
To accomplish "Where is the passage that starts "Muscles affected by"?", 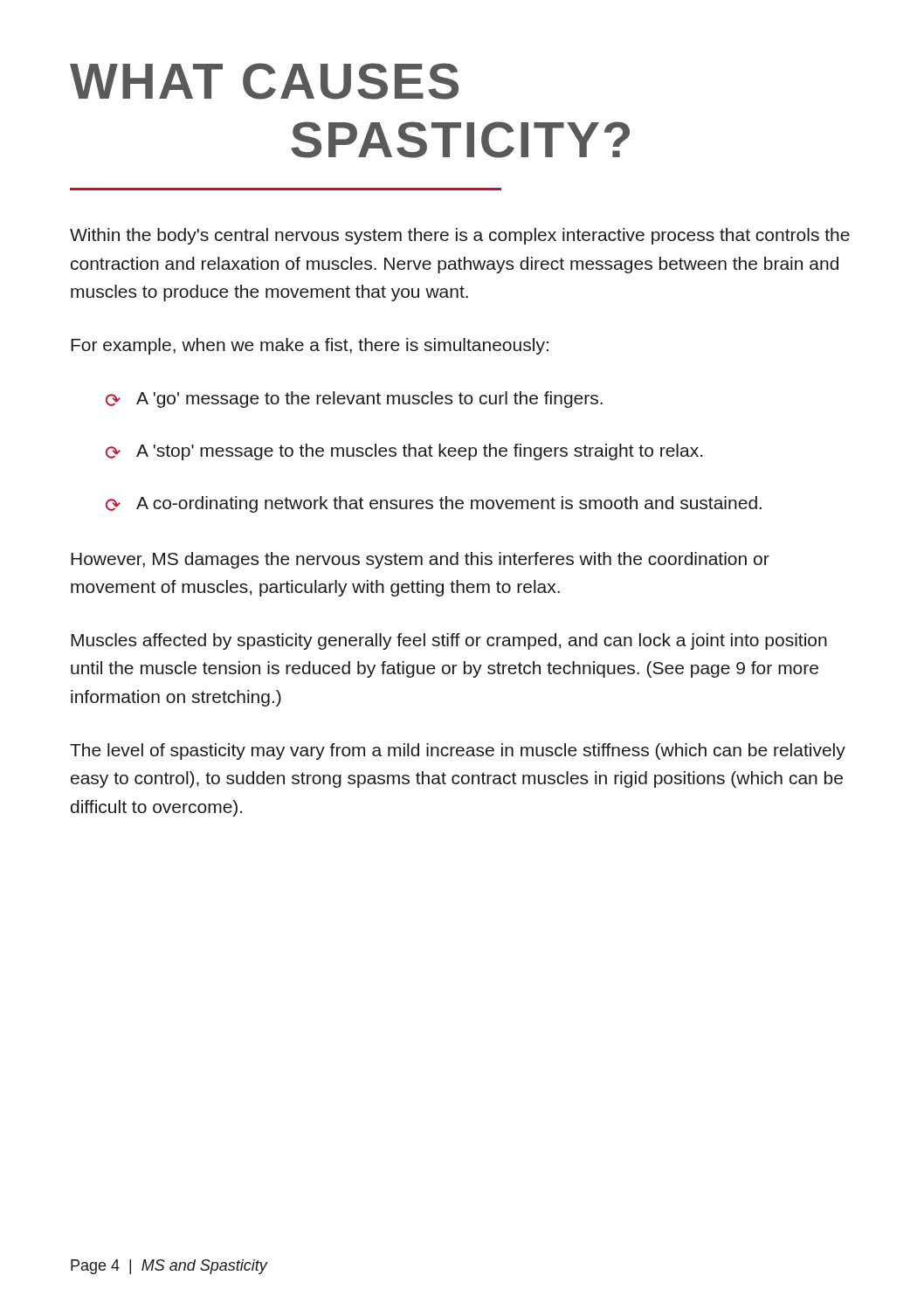I will coord(449,668).
